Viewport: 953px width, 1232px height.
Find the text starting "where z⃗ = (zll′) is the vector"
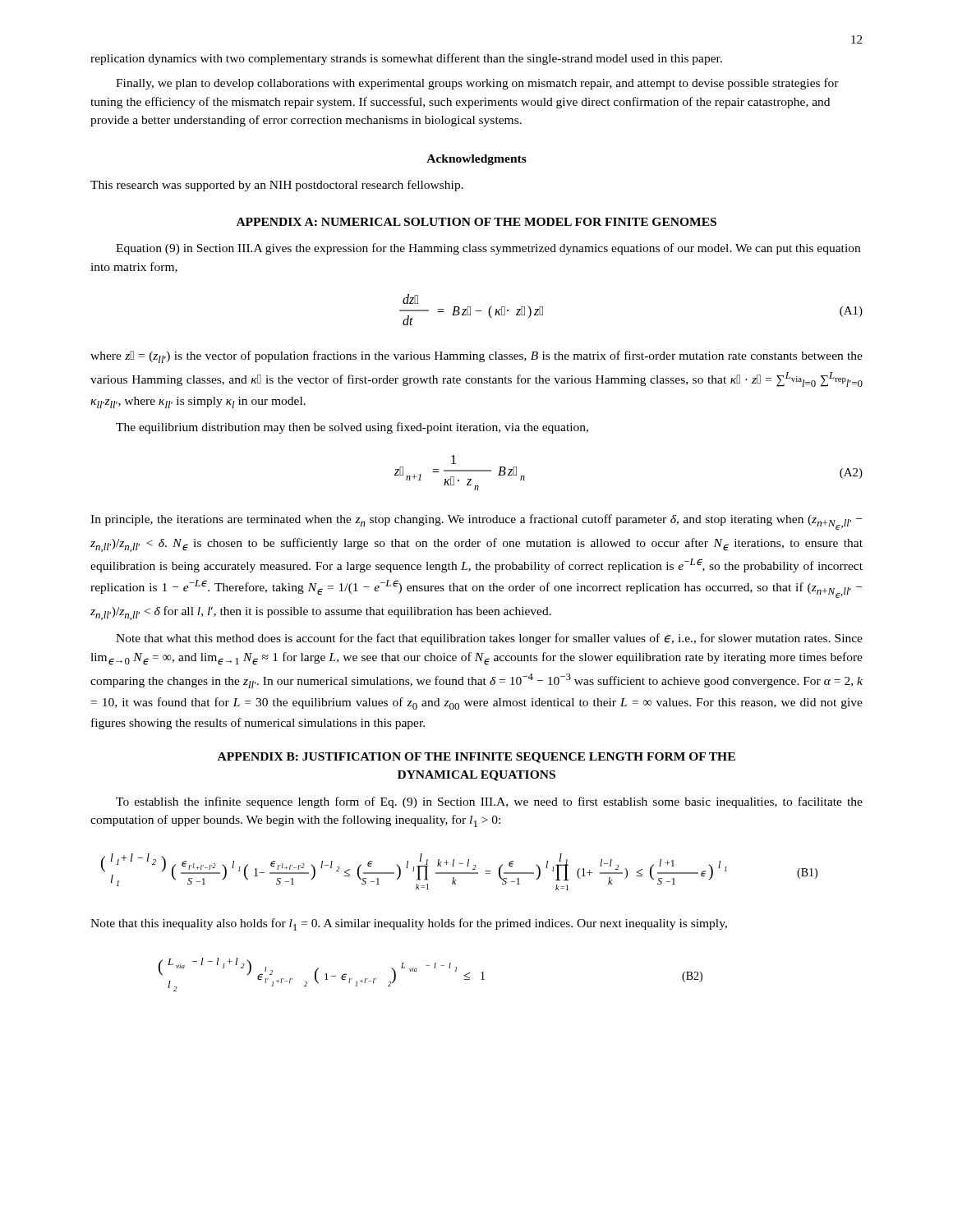click(x=476, y=380)
